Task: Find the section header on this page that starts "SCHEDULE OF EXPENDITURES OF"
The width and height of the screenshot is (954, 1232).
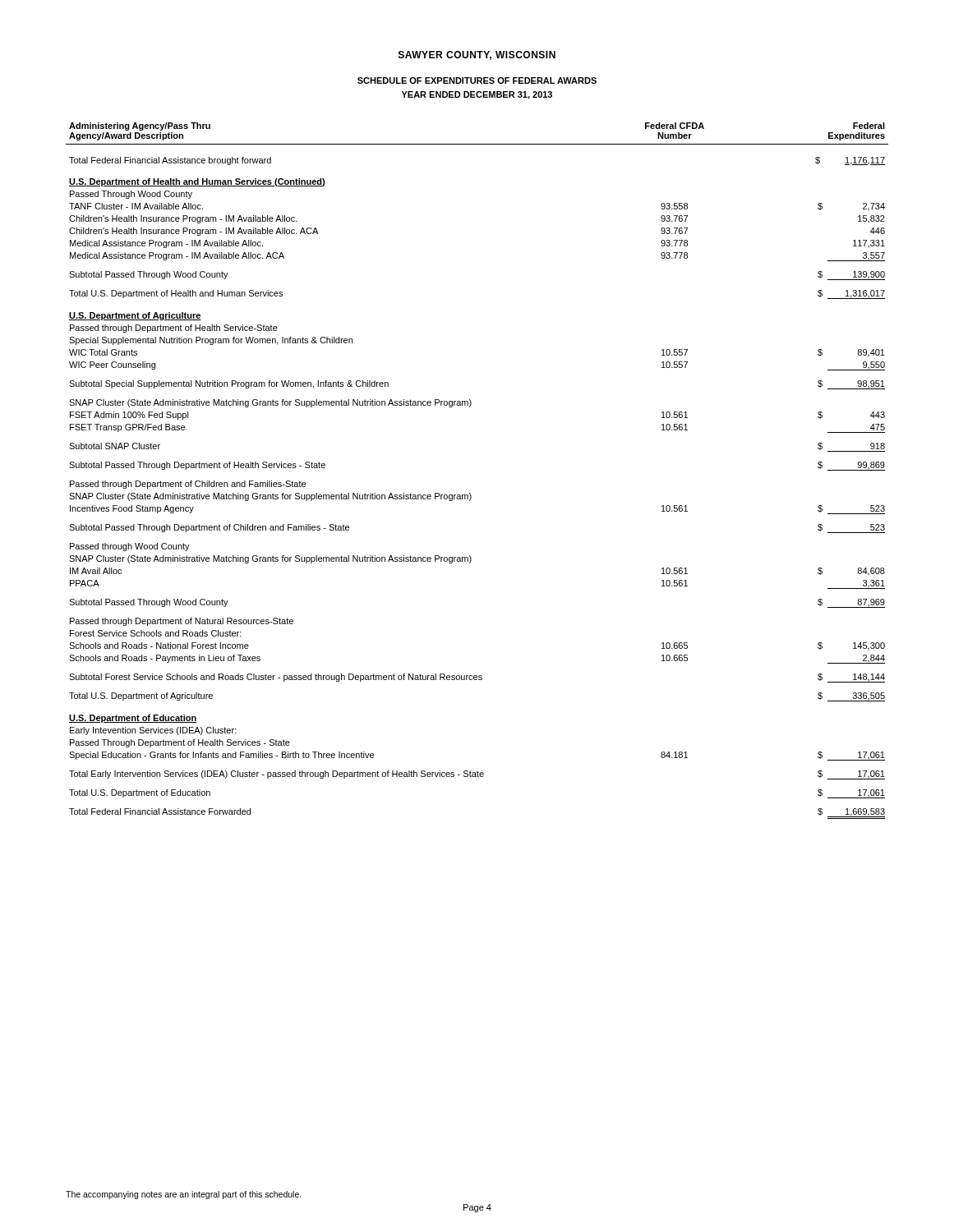Action: (477, 87)
